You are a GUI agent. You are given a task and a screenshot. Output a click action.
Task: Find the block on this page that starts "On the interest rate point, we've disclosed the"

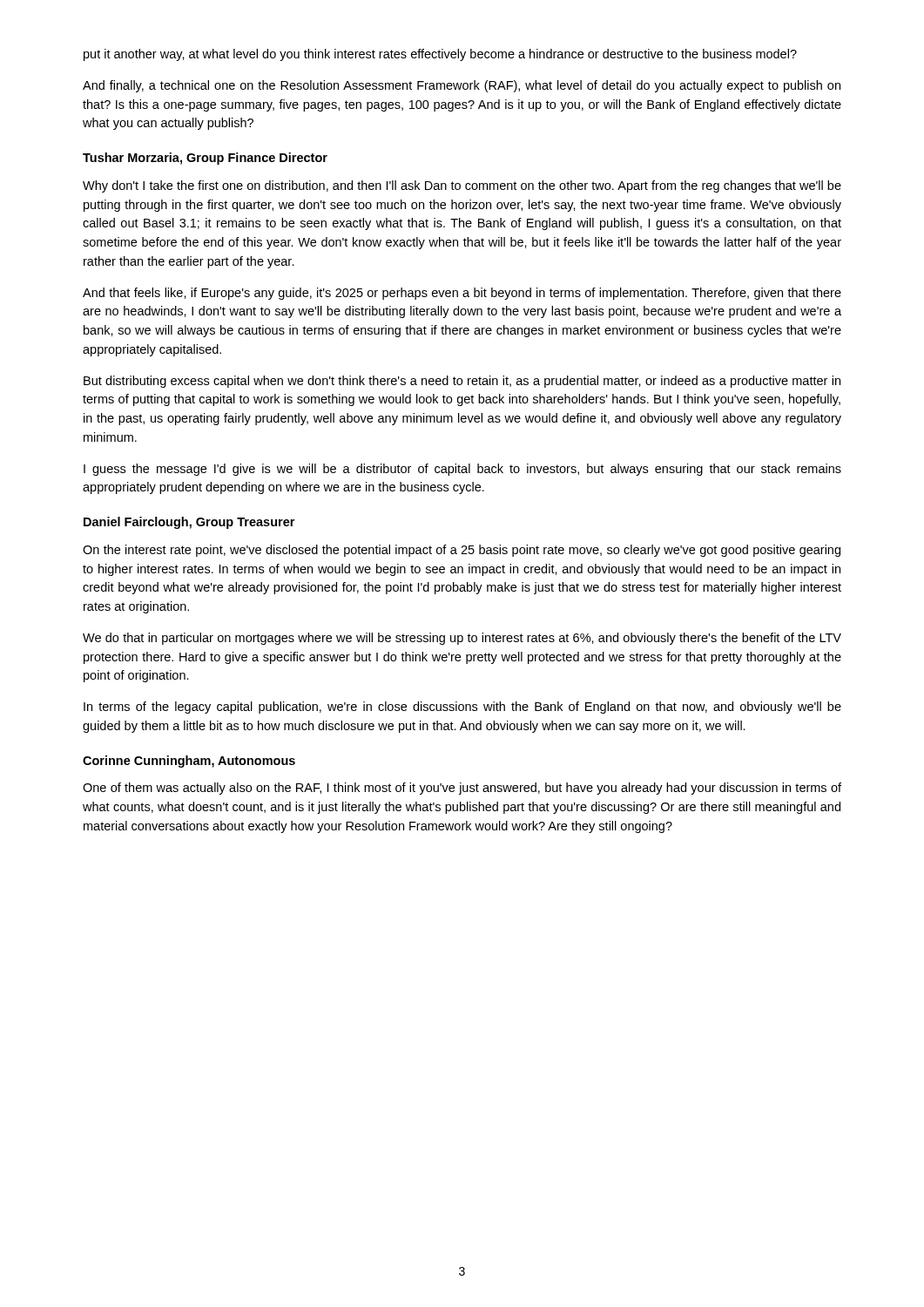click(462, 578)
